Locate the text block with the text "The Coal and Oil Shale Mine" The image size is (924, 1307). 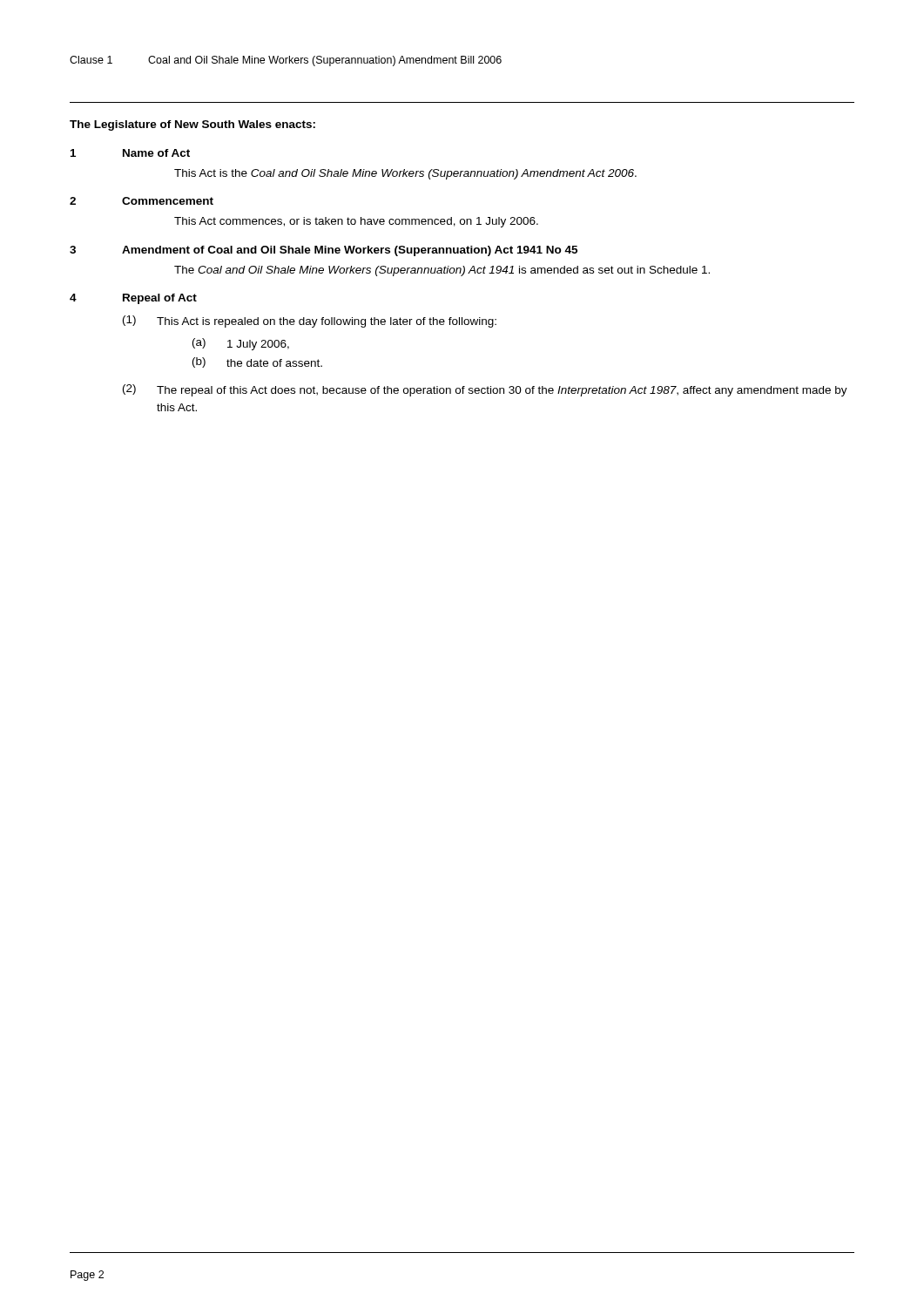pos(443,269)
